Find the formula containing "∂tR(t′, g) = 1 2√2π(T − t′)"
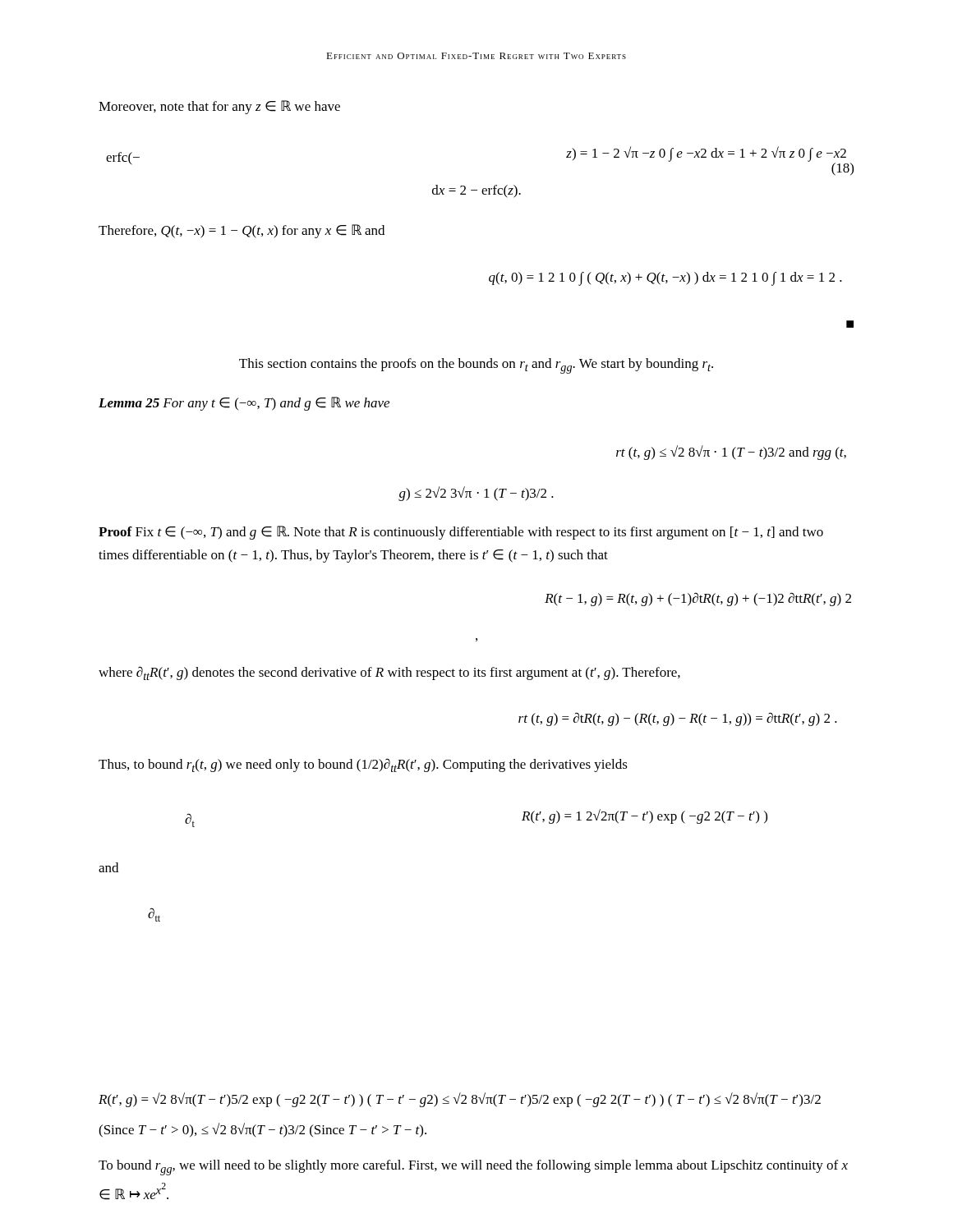This screenshot has height=1232, width=953. coord(188,818)
